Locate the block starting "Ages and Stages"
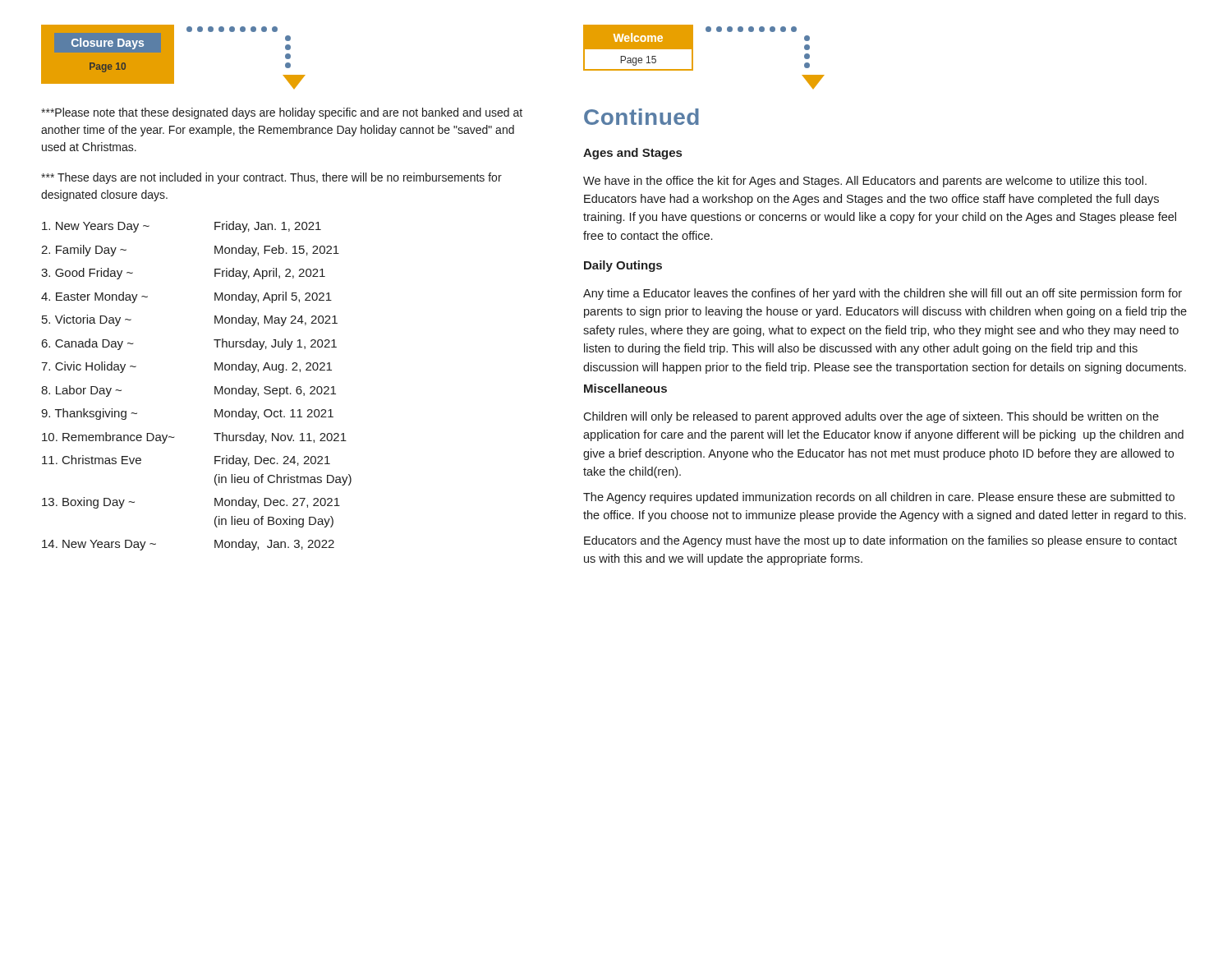Viewport: 1232px width, 953px height. click(632, 154)
